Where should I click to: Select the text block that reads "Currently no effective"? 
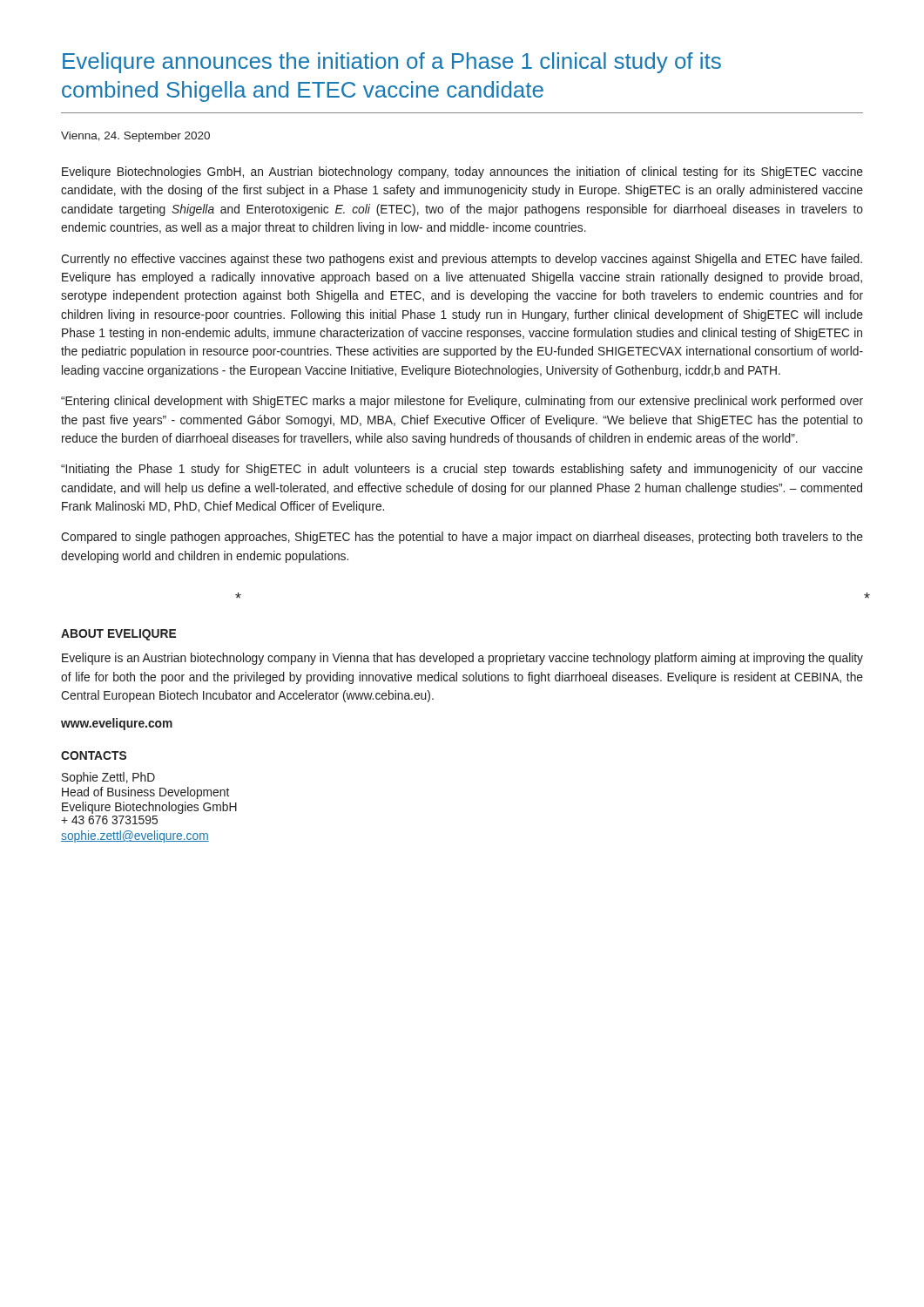pos(462,315)
